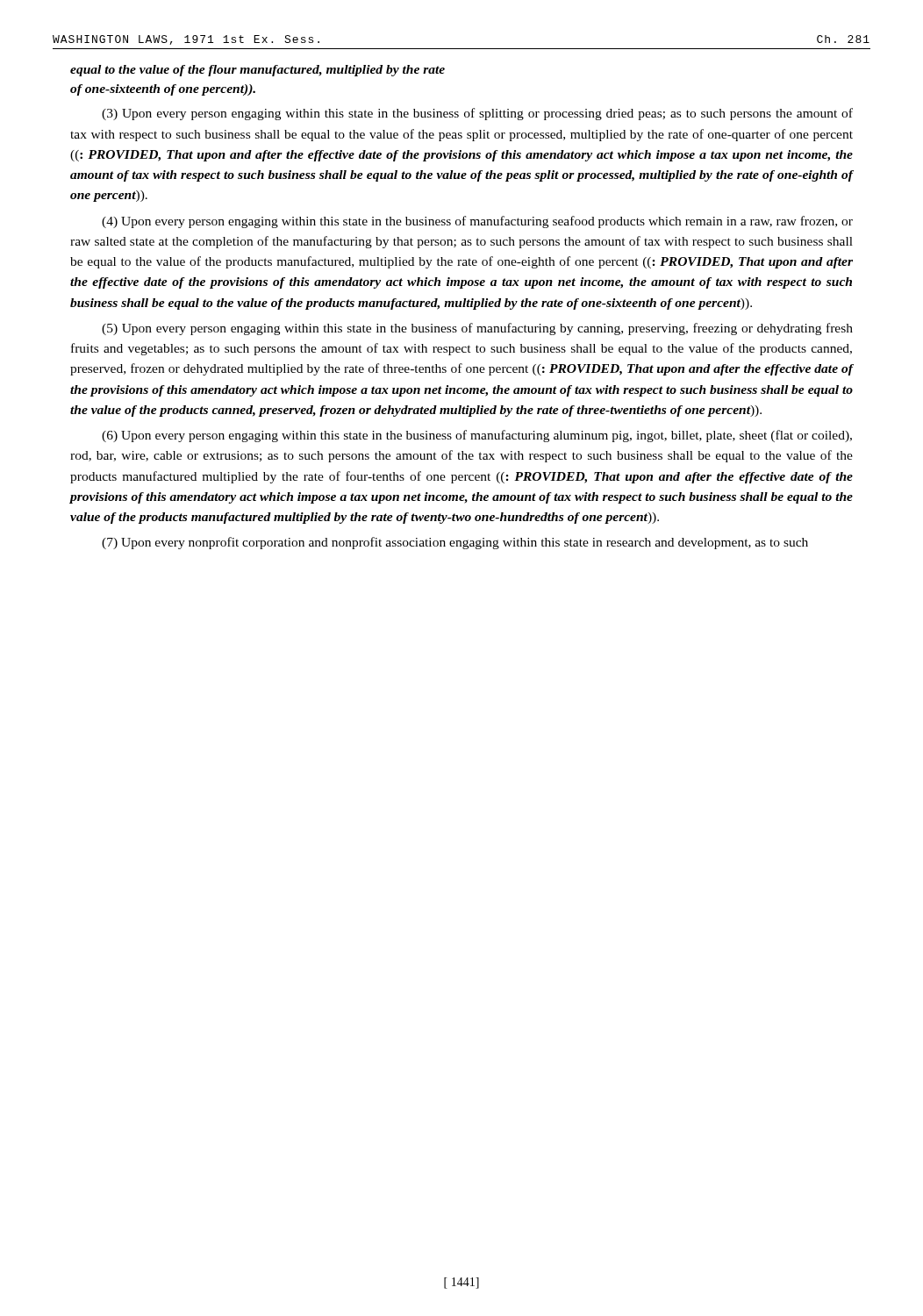Image resolution: width=923 pixels, height=1316 pixels.
Task: Click the passage that begins "(6) Upon every person engaging"
Action: (x=462, y=476)
